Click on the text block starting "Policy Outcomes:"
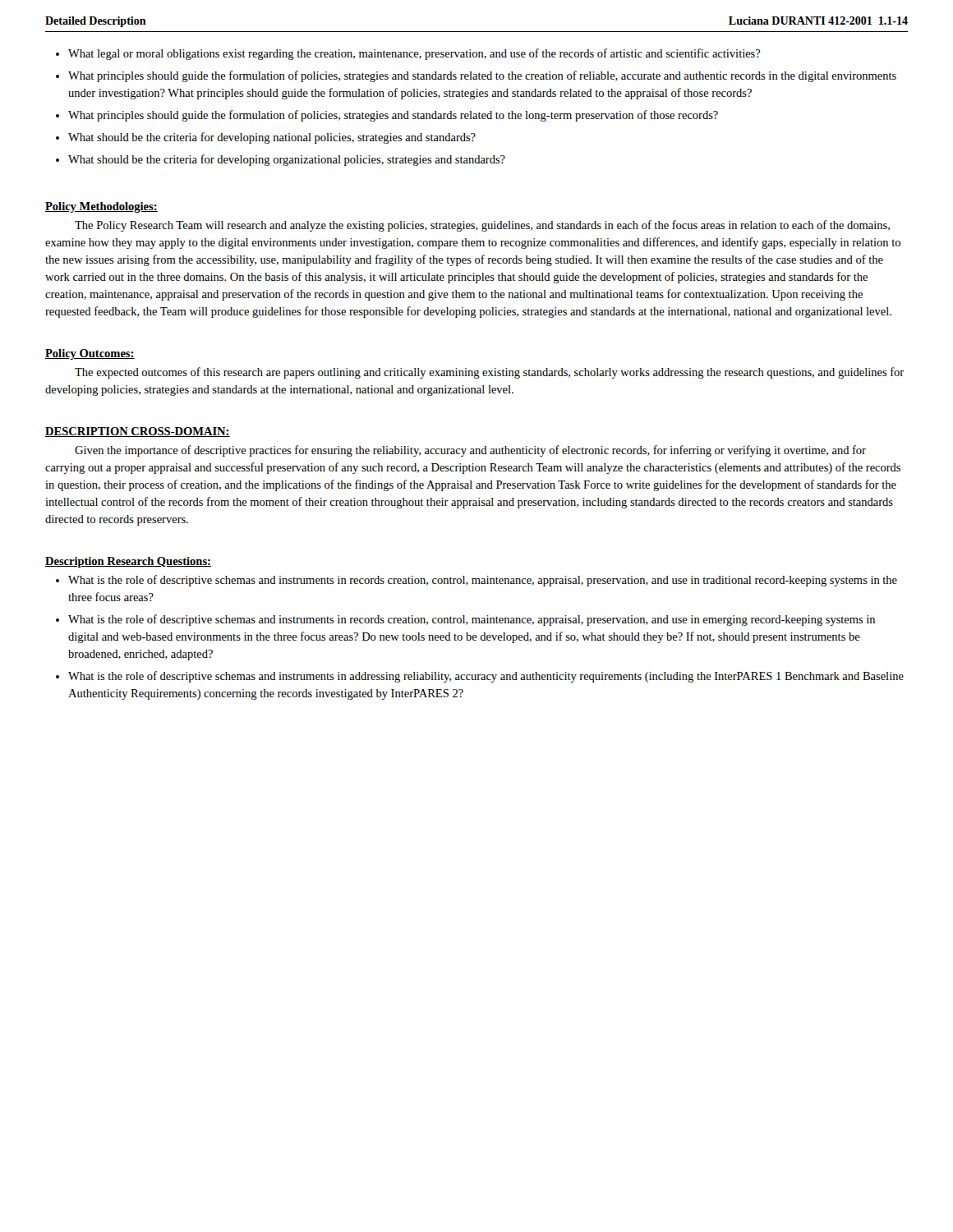Screen dimensions: 1232x953 coord(90,354)
